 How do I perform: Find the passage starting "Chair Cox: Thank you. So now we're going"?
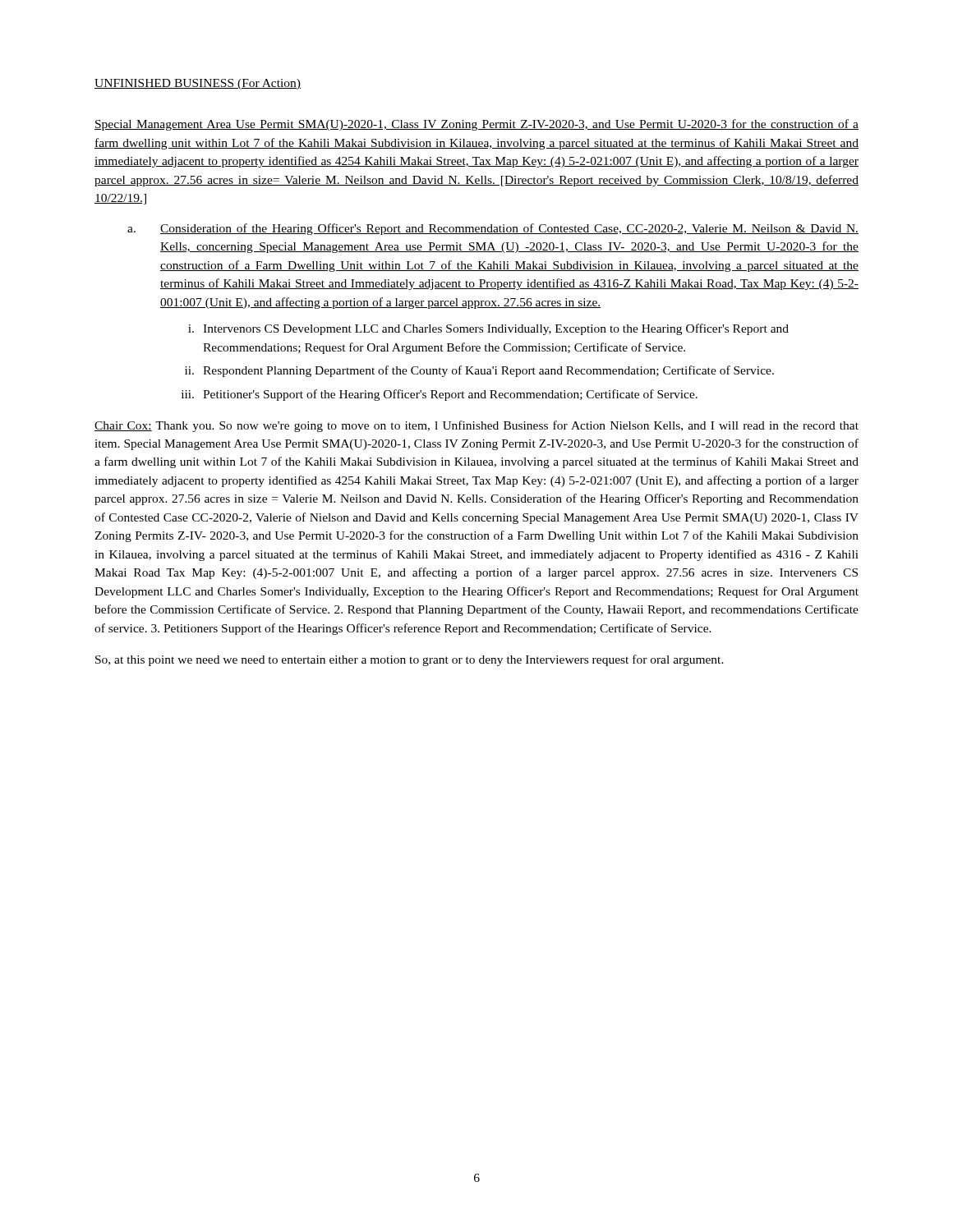476,542
